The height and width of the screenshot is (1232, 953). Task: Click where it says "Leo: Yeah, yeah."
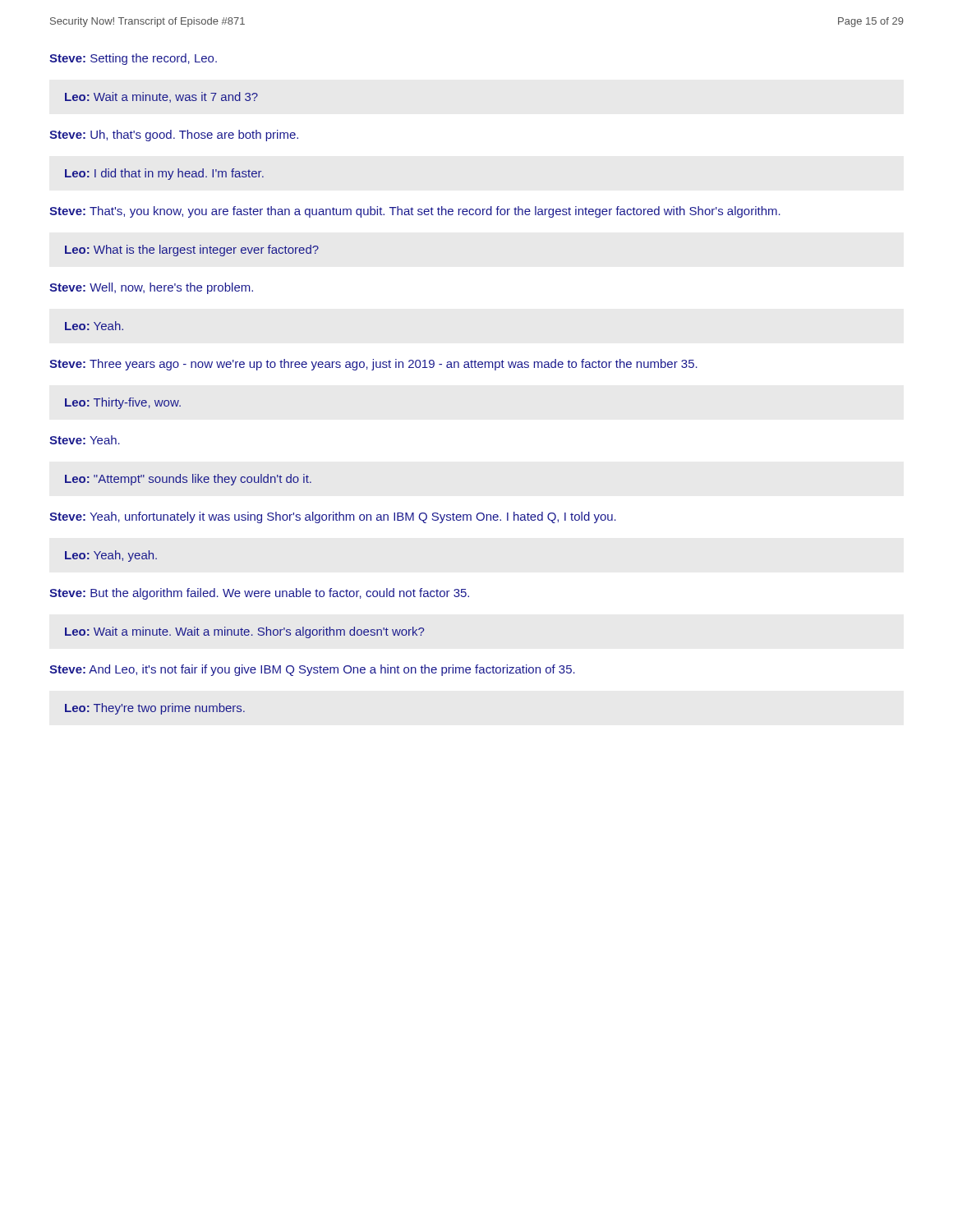(111, 554)
